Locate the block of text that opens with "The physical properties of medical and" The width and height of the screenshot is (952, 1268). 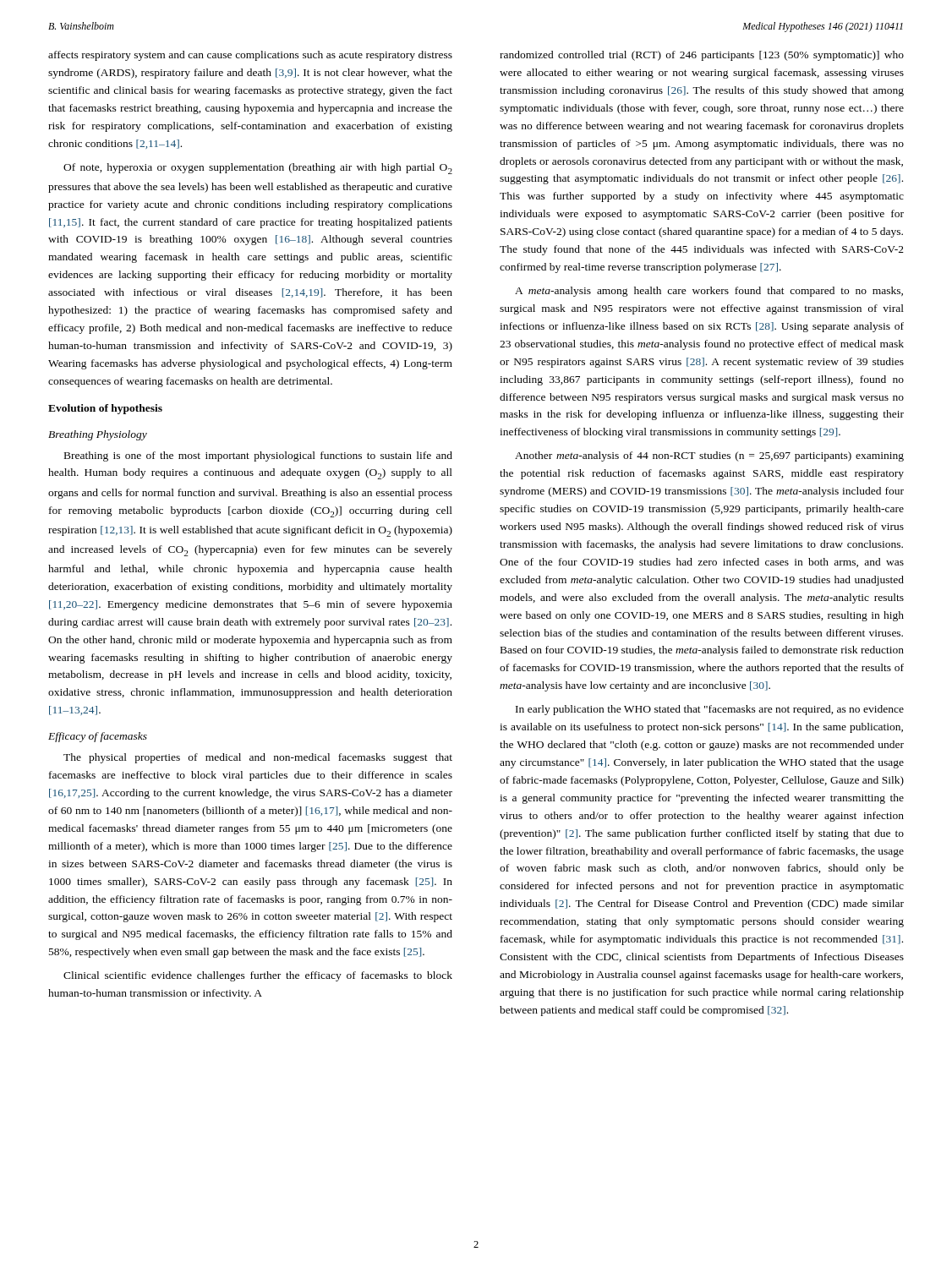[x=250, y=855]
